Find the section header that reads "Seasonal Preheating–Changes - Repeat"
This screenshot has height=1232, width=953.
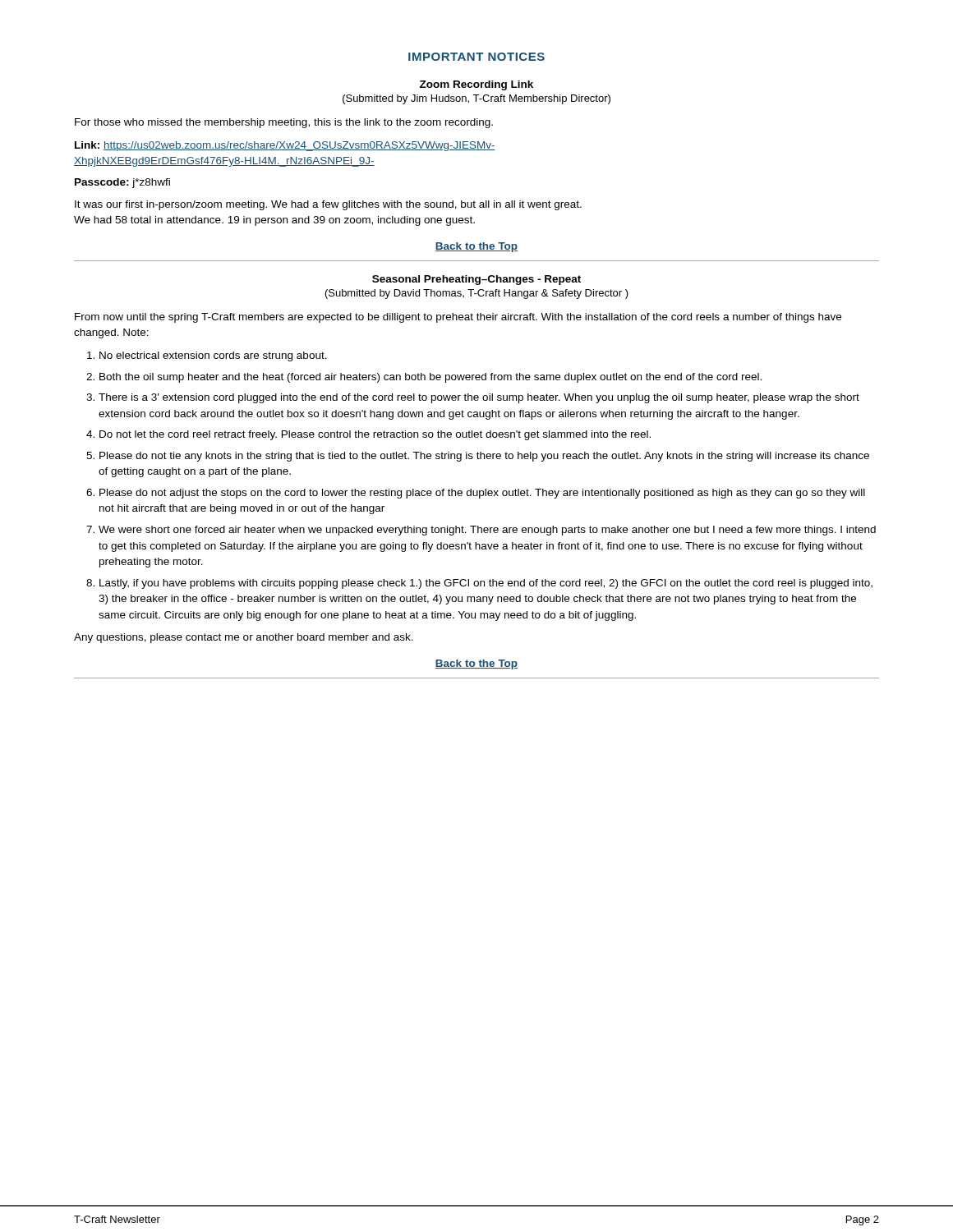pyautogui.click(x=476, y=279)
